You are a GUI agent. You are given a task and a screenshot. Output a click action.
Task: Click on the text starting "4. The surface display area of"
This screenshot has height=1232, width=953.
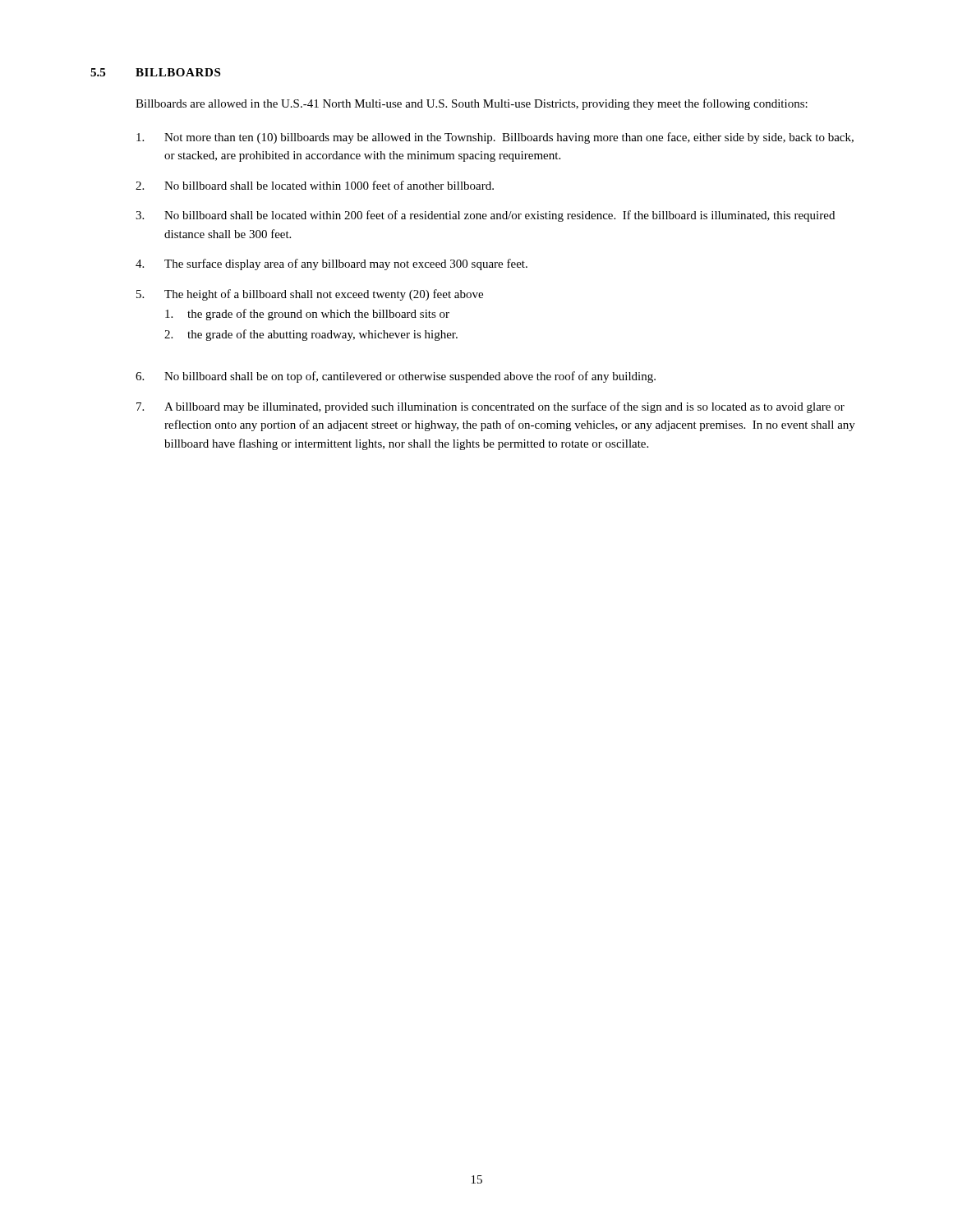point(499,264)
